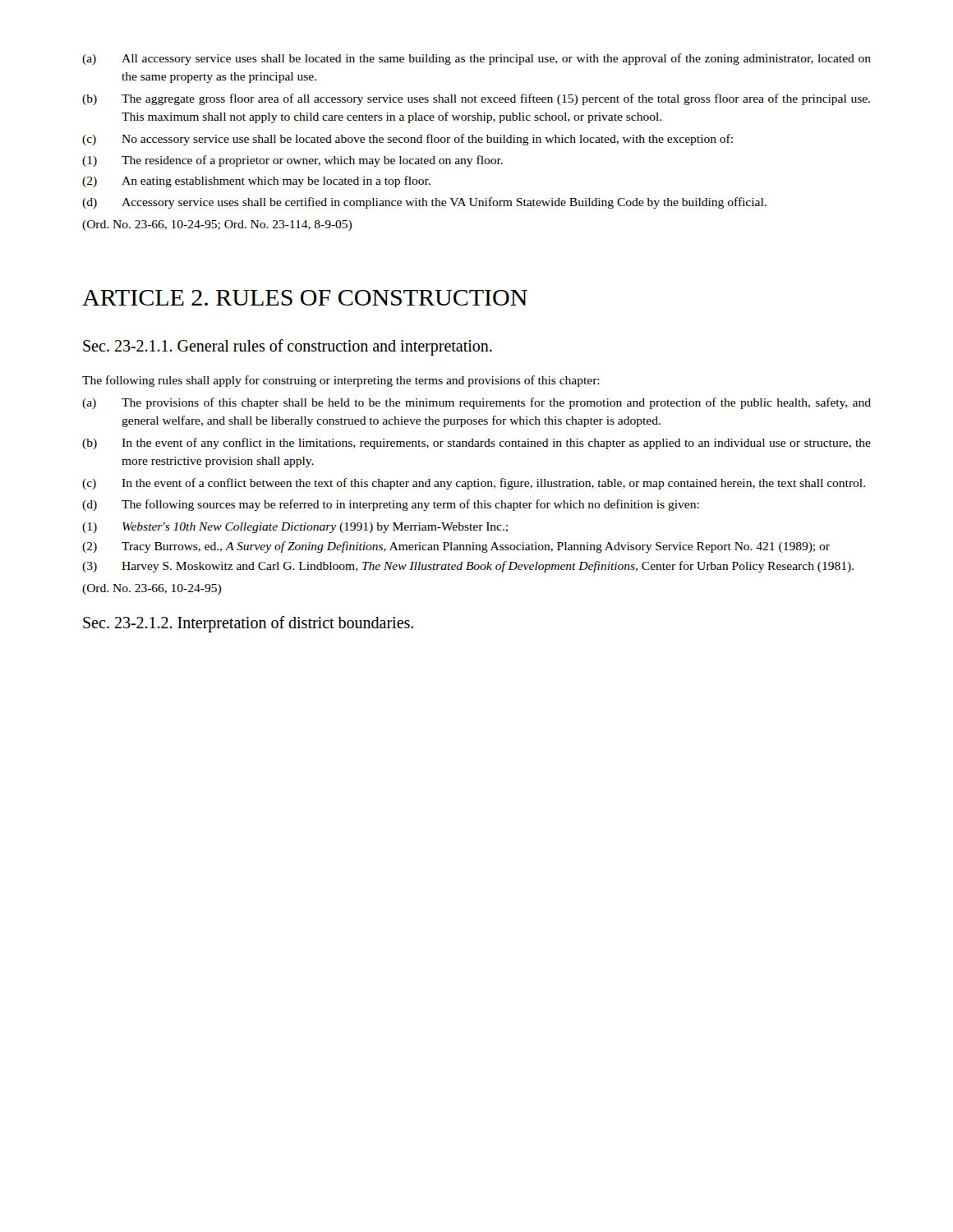Viewport: 953px width, 1232px height.
Task: Point to the text starting "(1) The residence of a"
Action: click(x=476, y=161)
